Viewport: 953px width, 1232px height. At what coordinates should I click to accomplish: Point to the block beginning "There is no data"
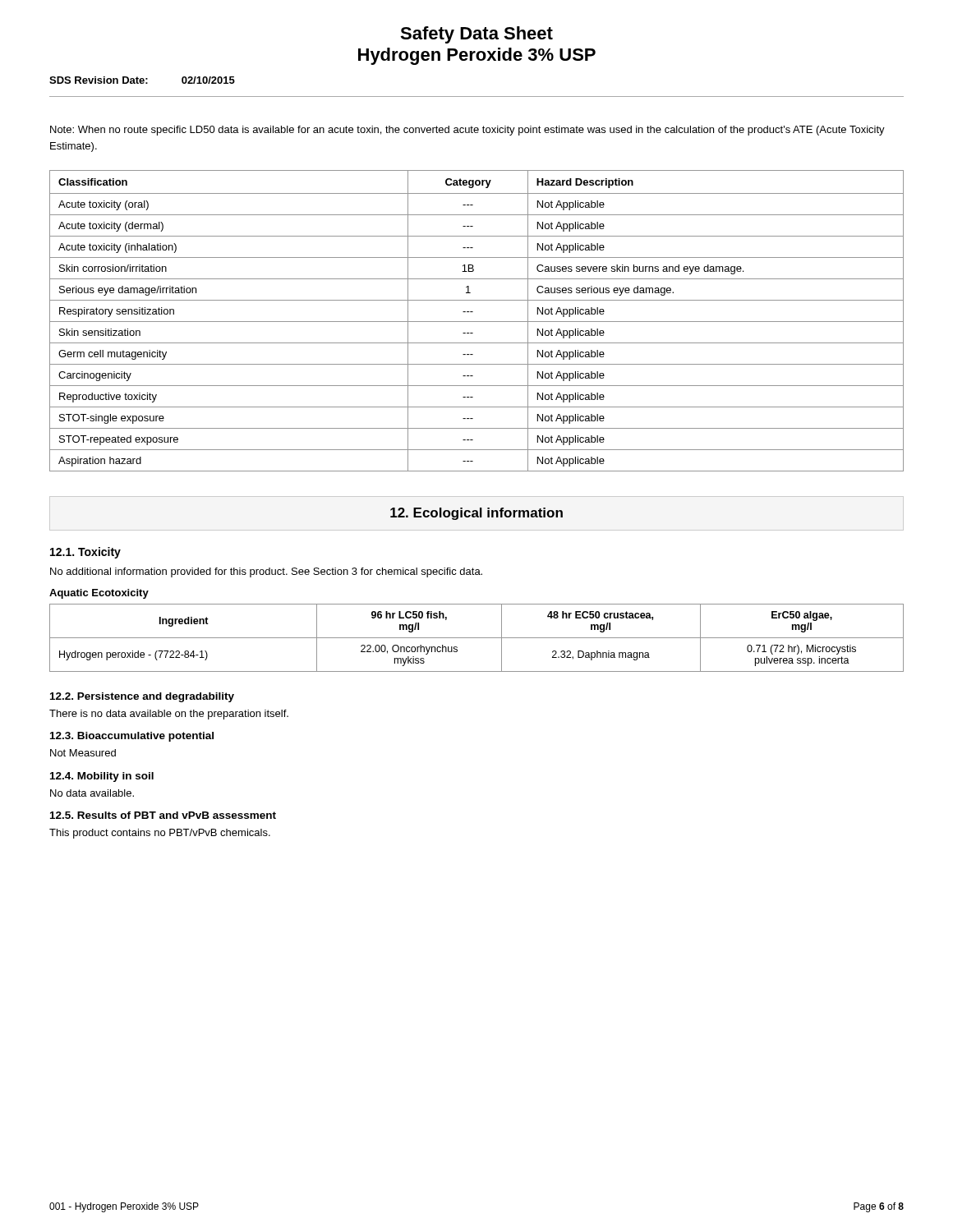(x=169, y=713)
